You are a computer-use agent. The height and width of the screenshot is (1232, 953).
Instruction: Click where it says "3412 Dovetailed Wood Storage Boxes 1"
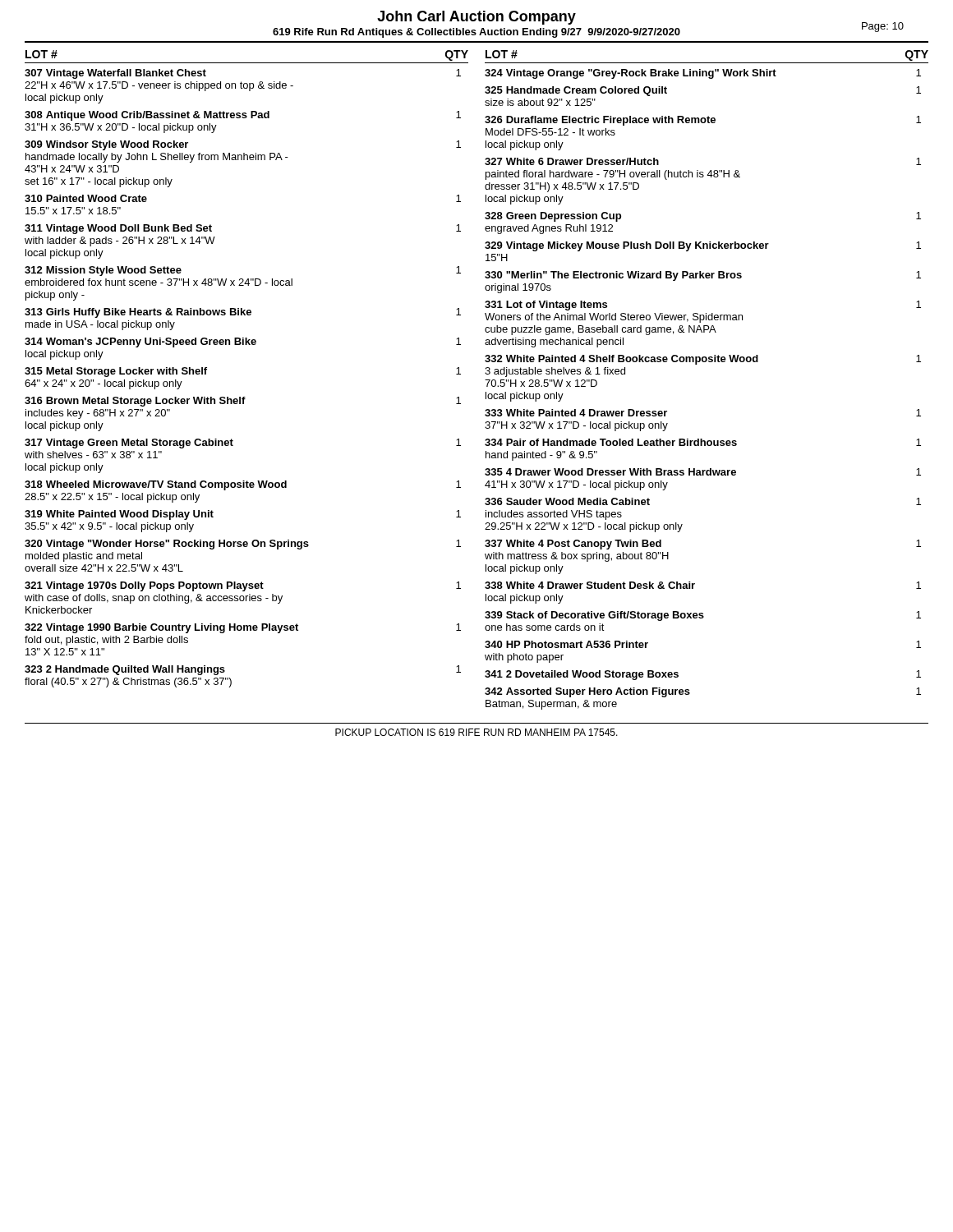[x=586, y=675]
